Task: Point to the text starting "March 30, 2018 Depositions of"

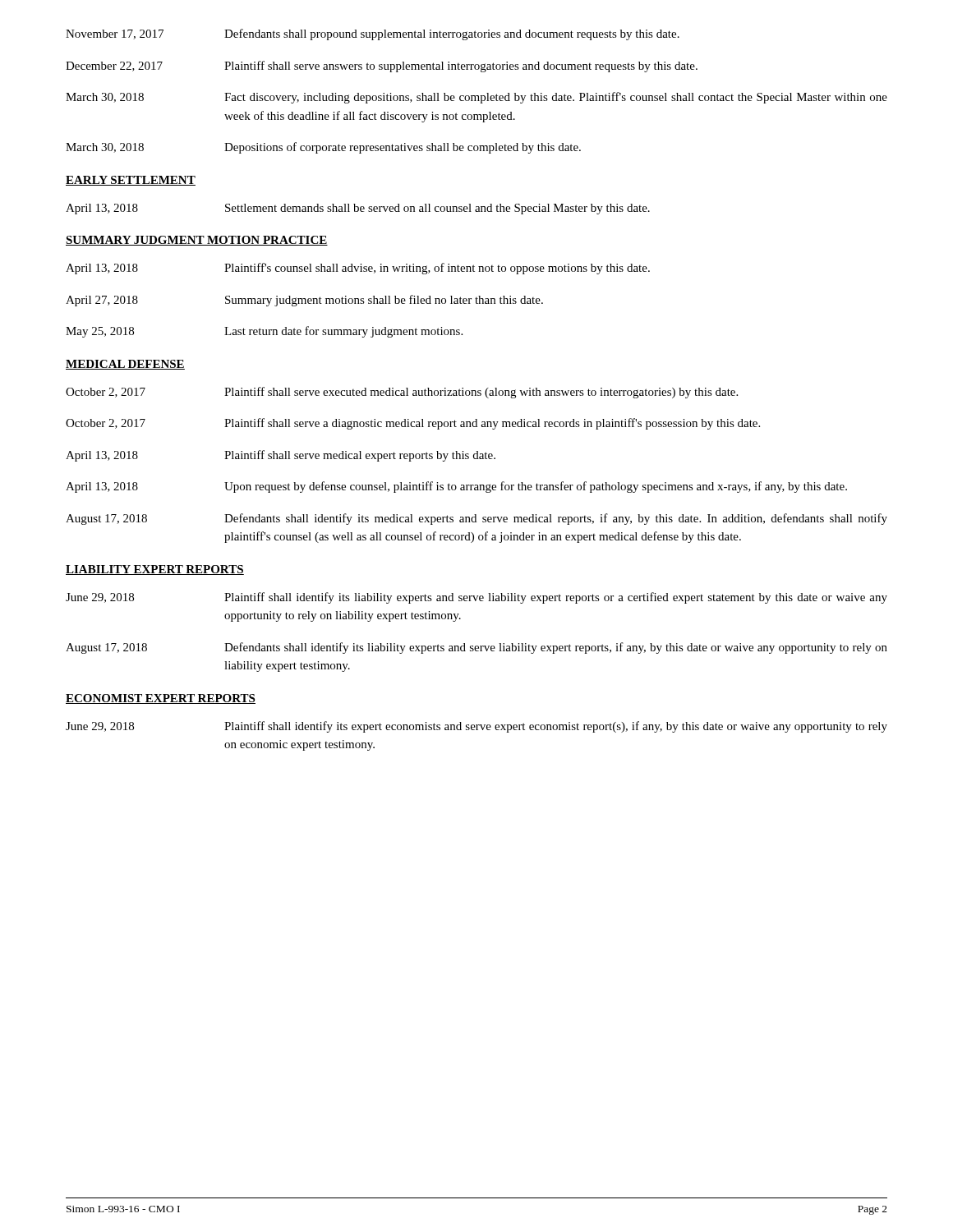Action: point(476,147)
